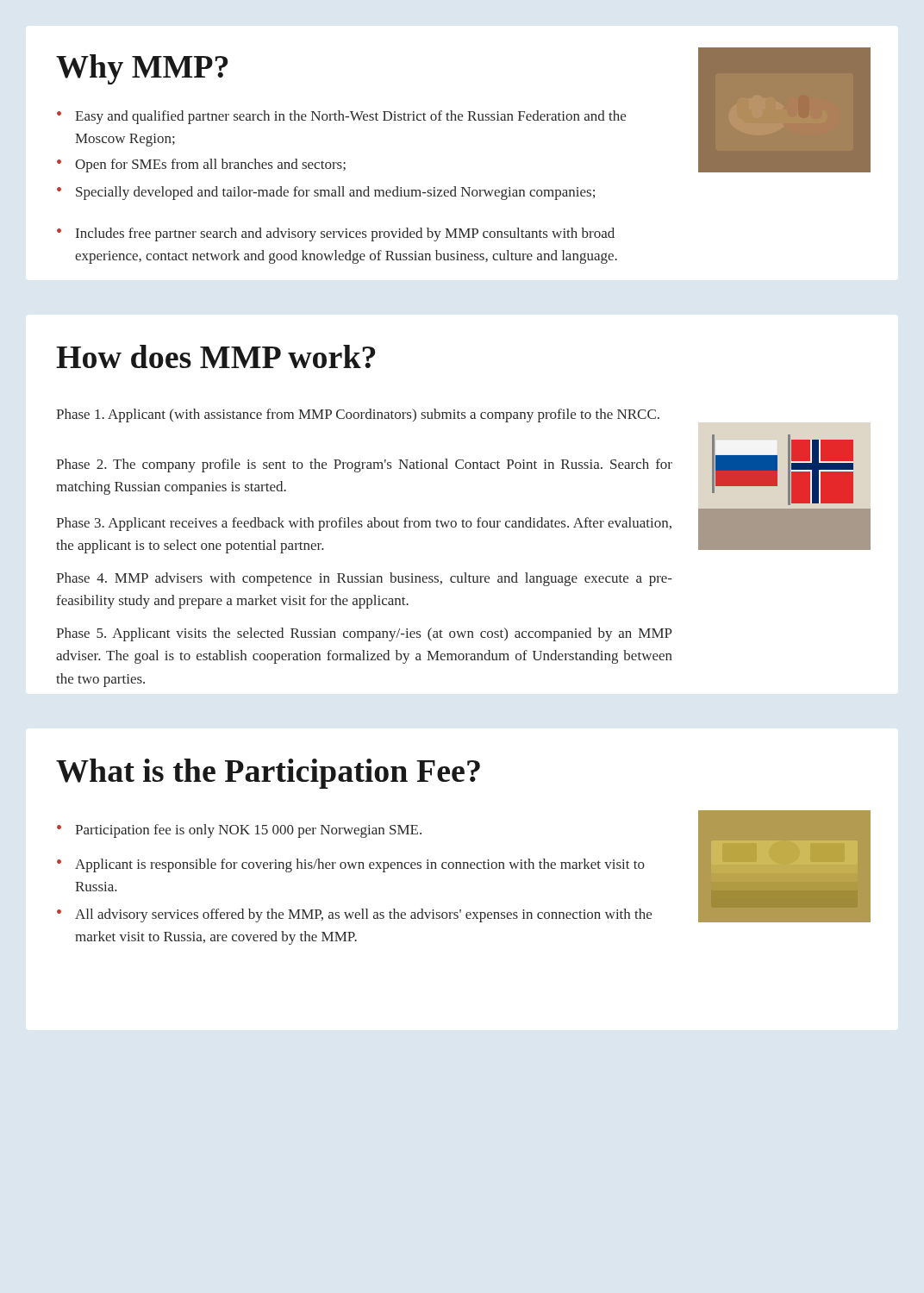This screenshot has height=1293, width=924.
Task: Where is the passage that starts "• Specially developed and tailor-made"?
Action: (x=326, y=192)
